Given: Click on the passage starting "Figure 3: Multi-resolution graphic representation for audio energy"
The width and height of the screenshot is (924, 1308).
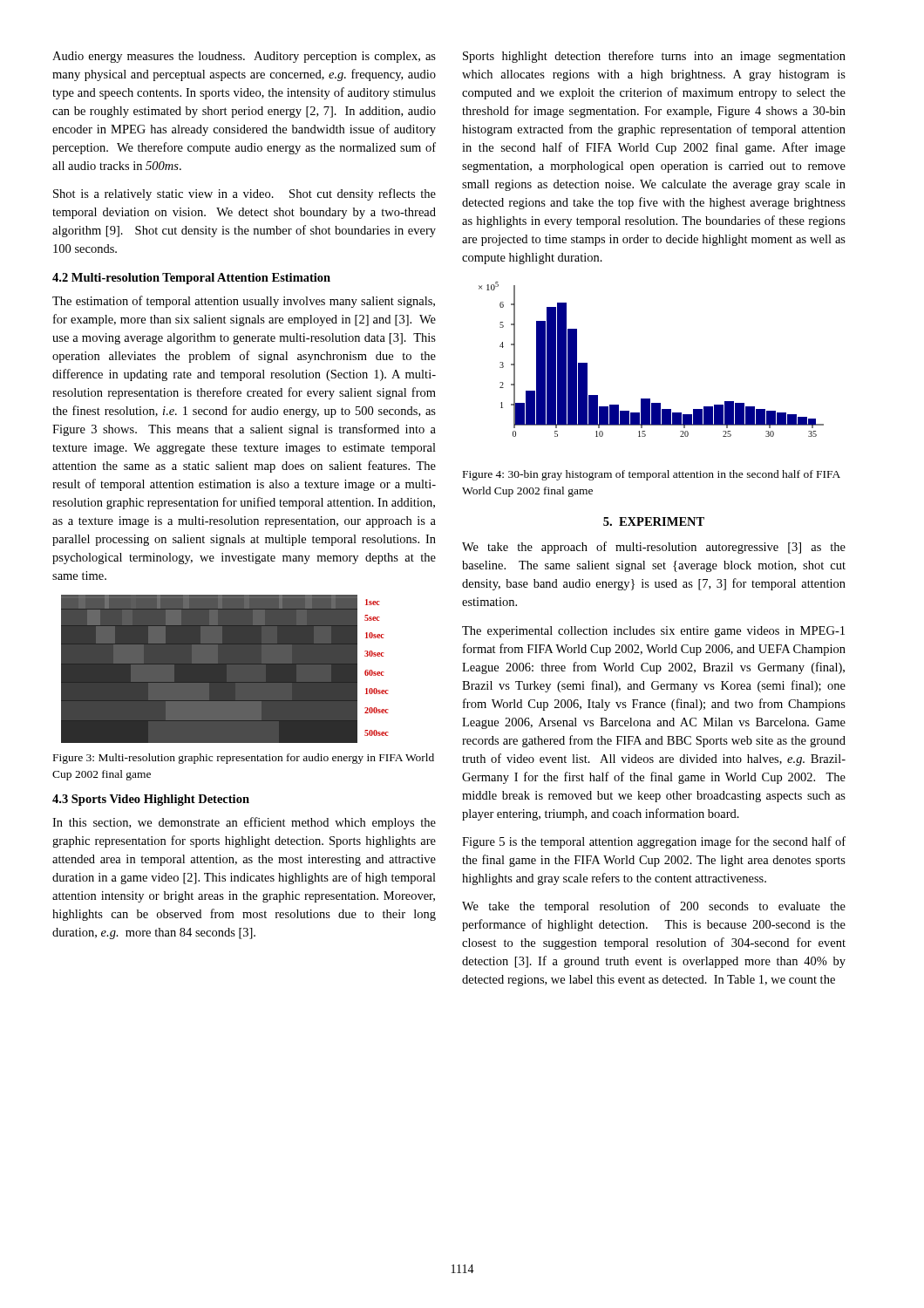Looking at the screenshot, I should [243, 766].
